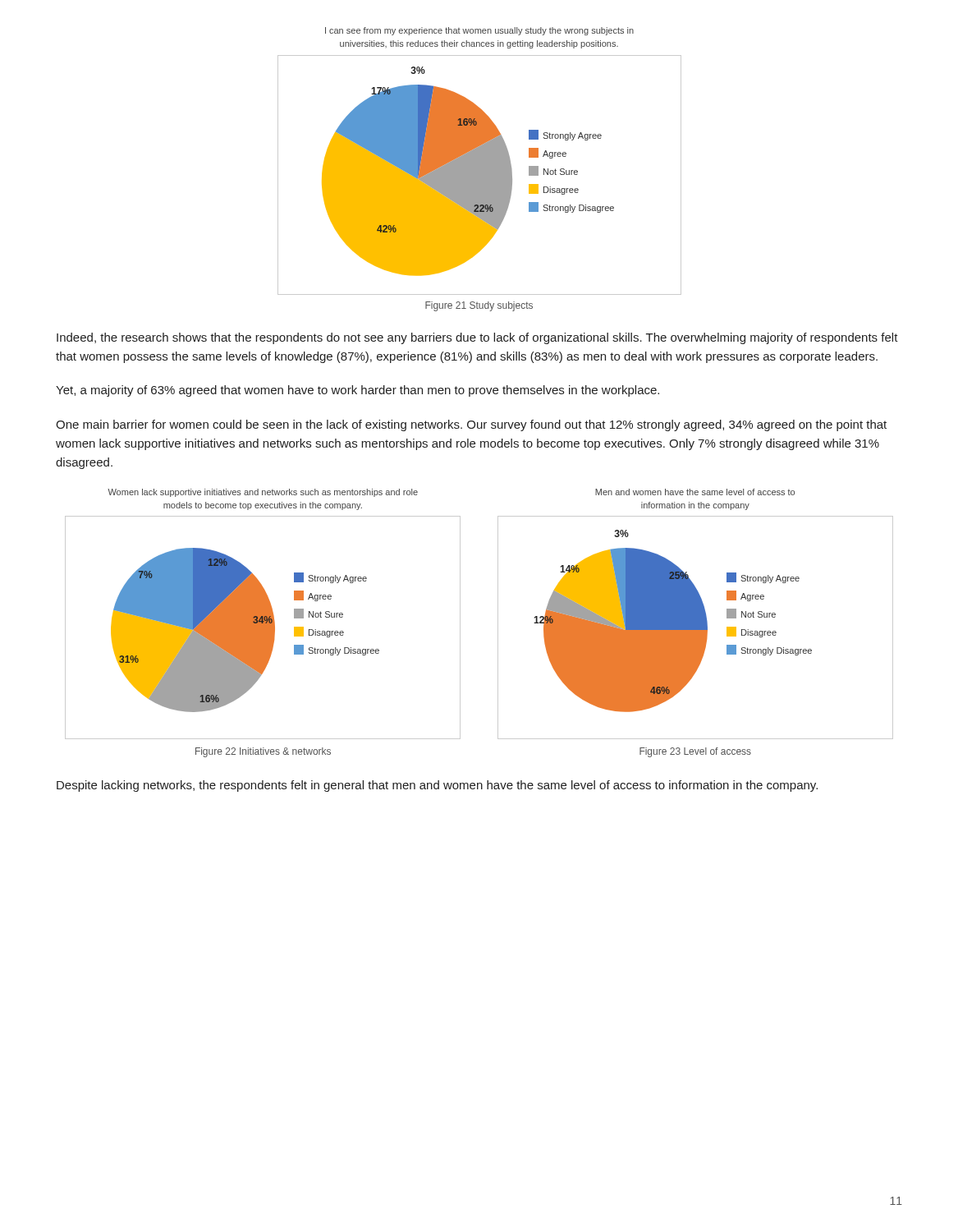958x1232 pixels.
Task: Find the caption on this page that starts "Women lack supportive initiatives"
Action: (263, 499)
